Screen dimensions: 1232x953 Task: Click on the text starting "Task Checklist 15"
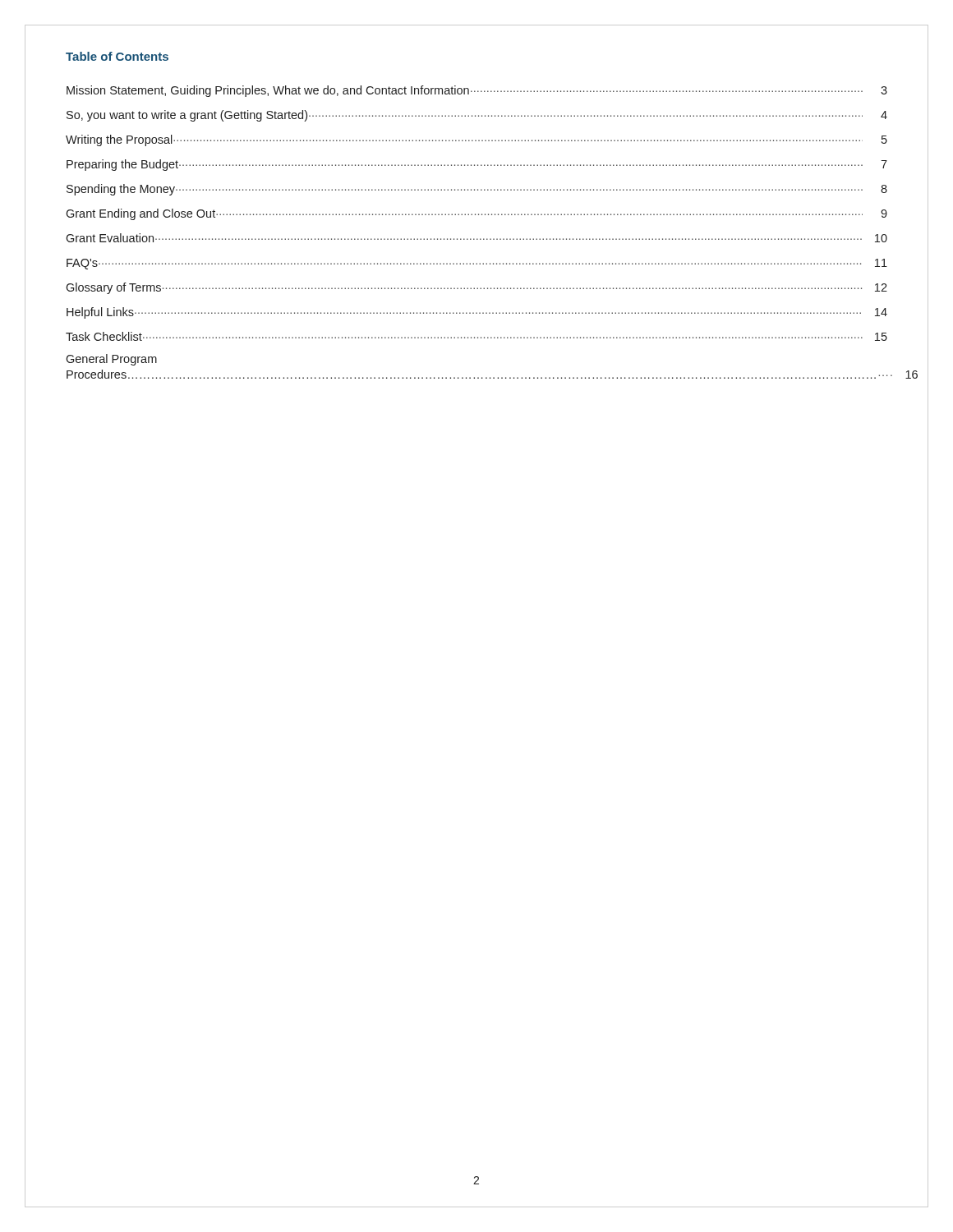click(x=476, y=336)
